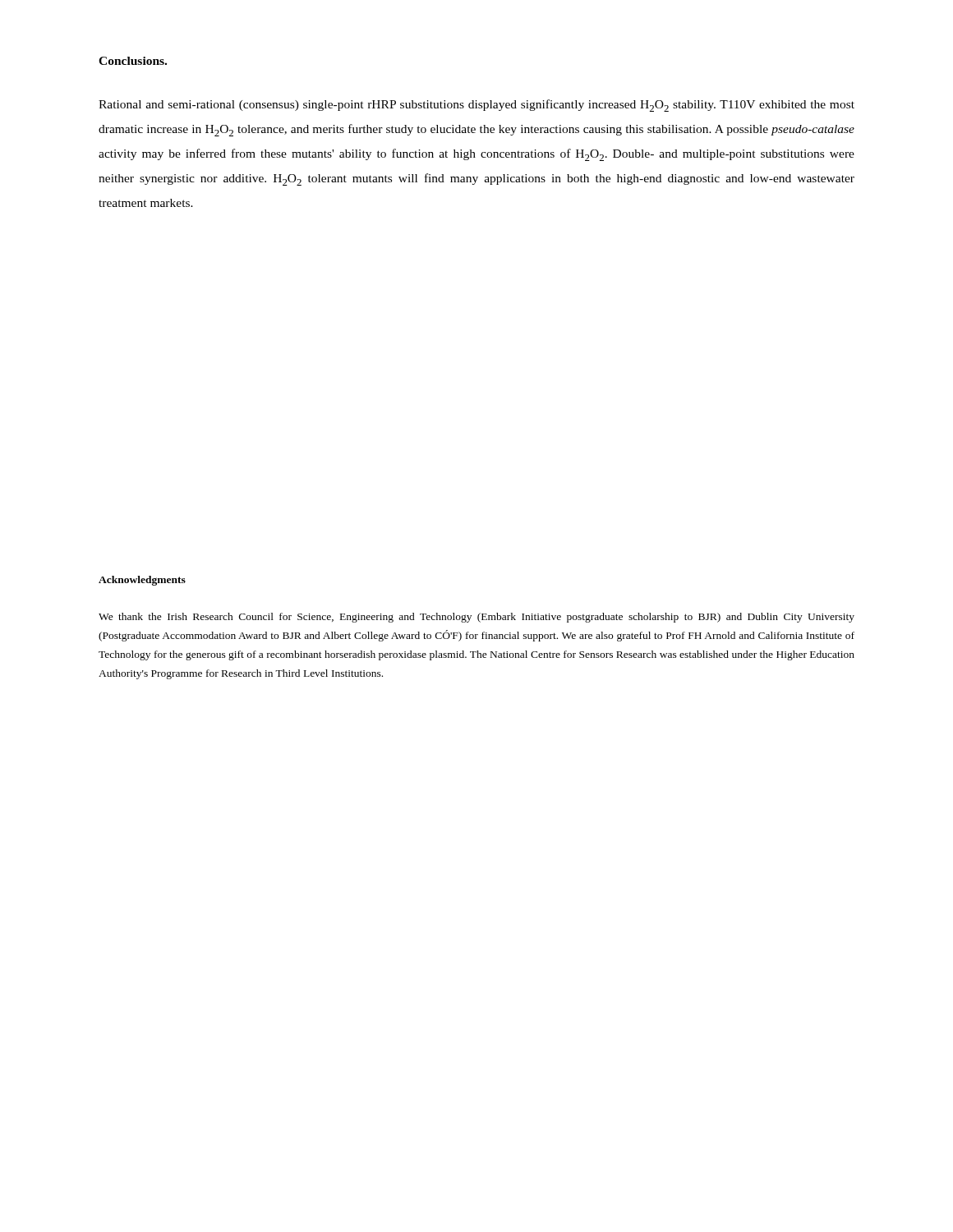Image resolution: width=953 pixels, height=1232 pixels.
Task: Click on the region starting "Rational and semi-rational (consensus)"
Action: pyautogui.click(x=476, y=153)
